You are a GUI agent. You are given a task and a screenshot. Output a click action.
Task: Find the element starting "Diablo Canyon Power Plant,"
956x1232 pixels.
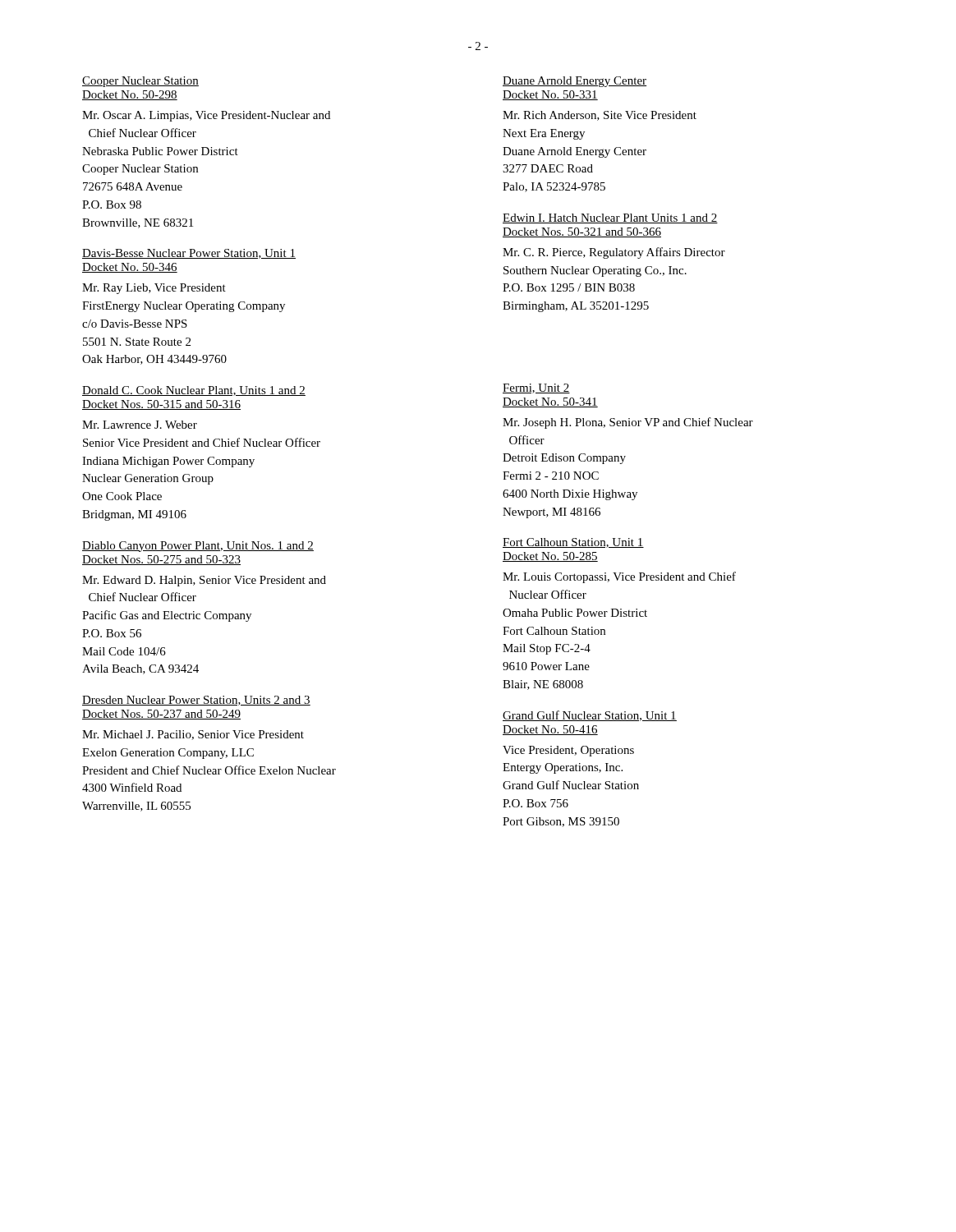click(x=198, y=547)
